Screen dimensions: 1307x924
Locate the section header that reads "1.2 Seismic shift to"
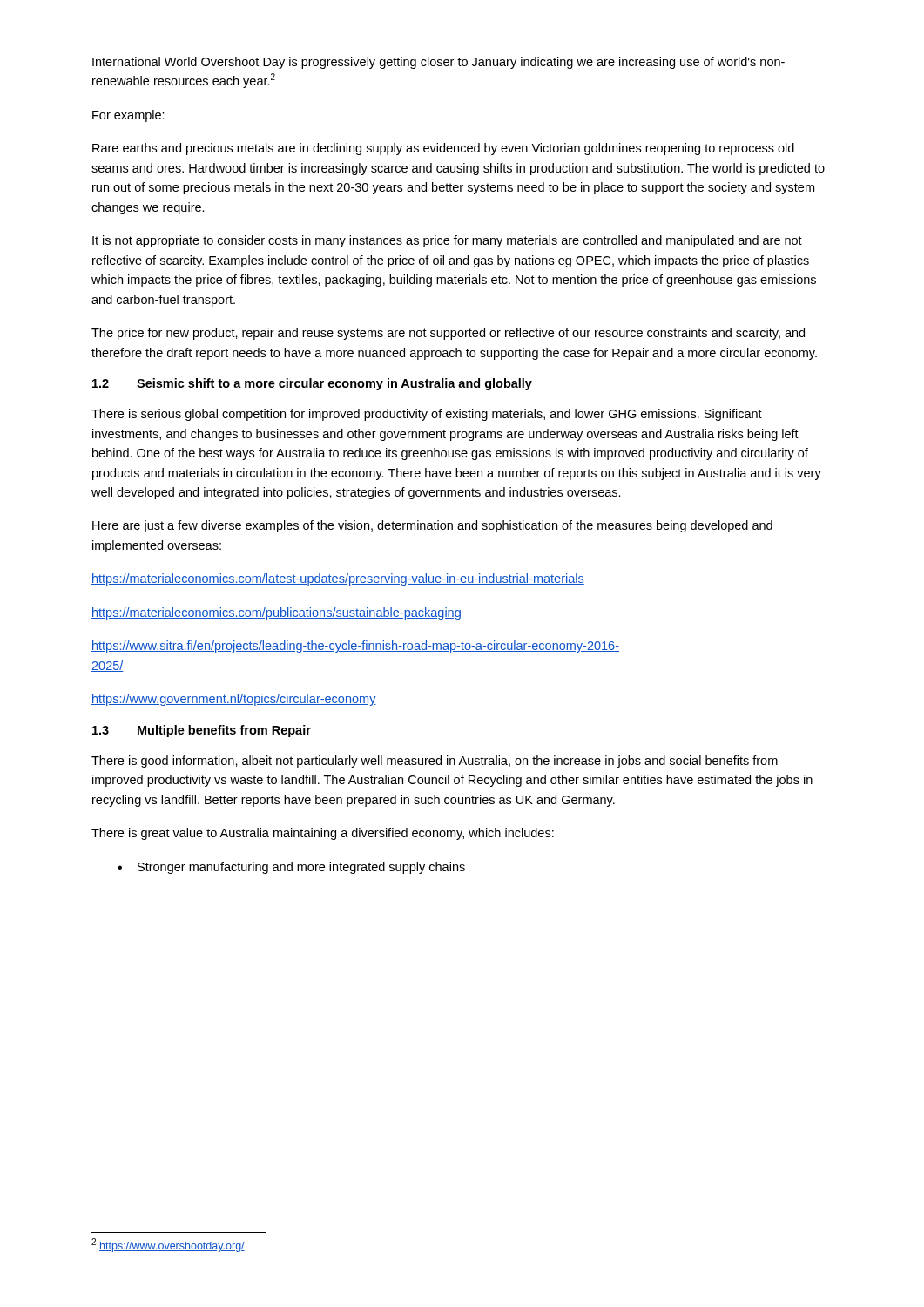[312, 383]
